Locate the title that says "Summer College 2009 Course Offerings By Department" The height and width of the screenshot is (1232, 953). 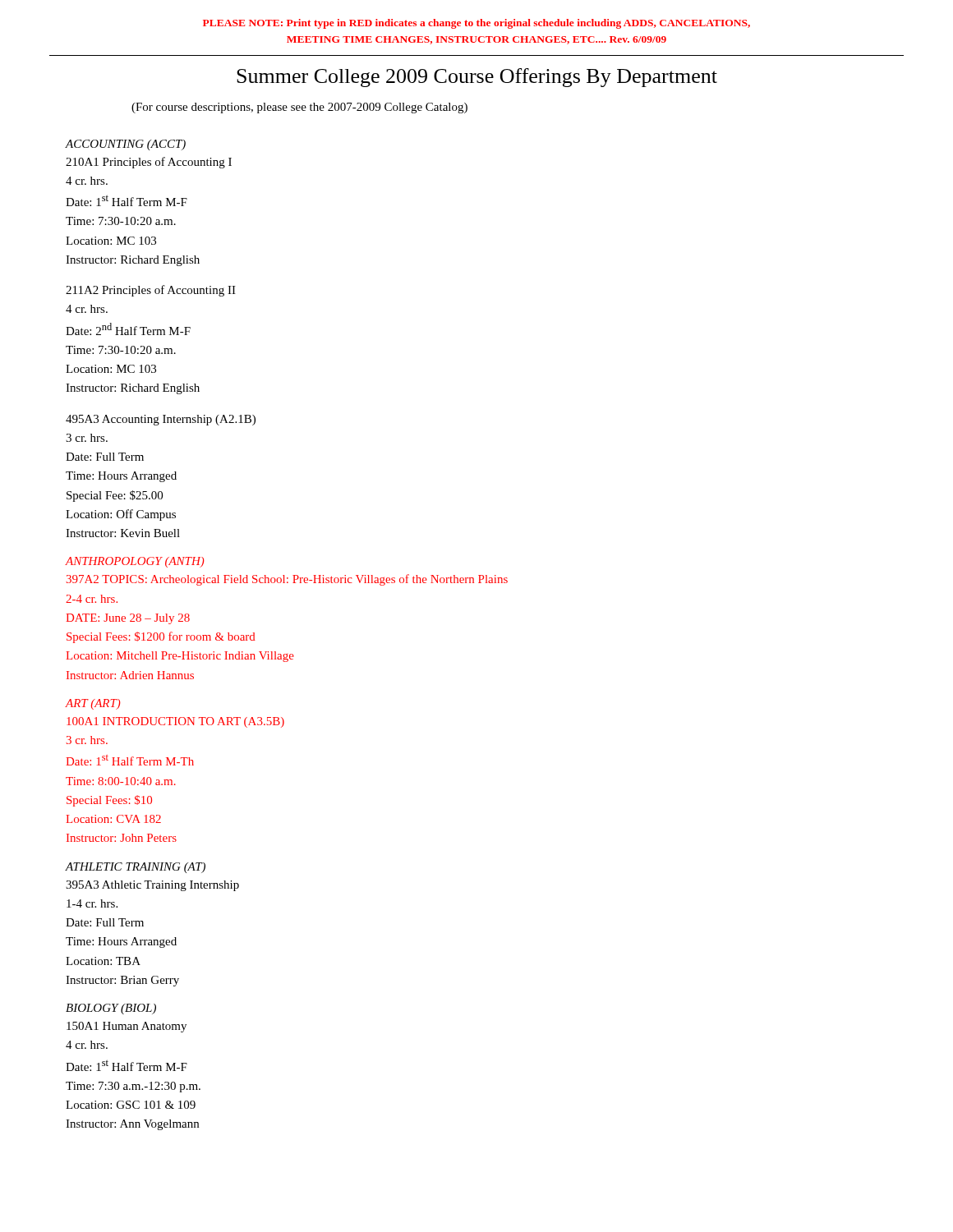476,76
